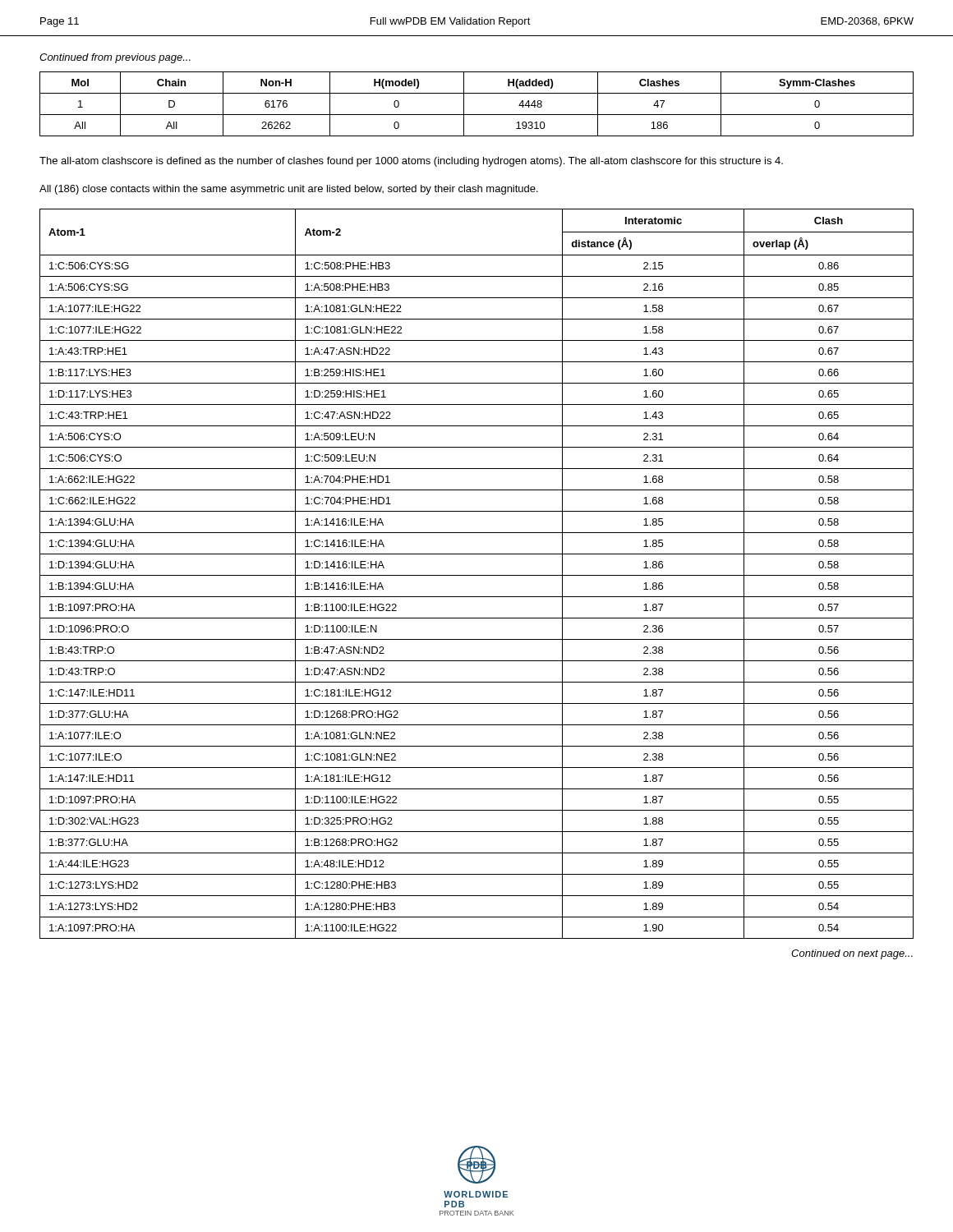953x1232 pixels.
Task: Point to the text block starting "All (186) close contacts within the same"
Action: pyautogui.click(x=289, y=189)
